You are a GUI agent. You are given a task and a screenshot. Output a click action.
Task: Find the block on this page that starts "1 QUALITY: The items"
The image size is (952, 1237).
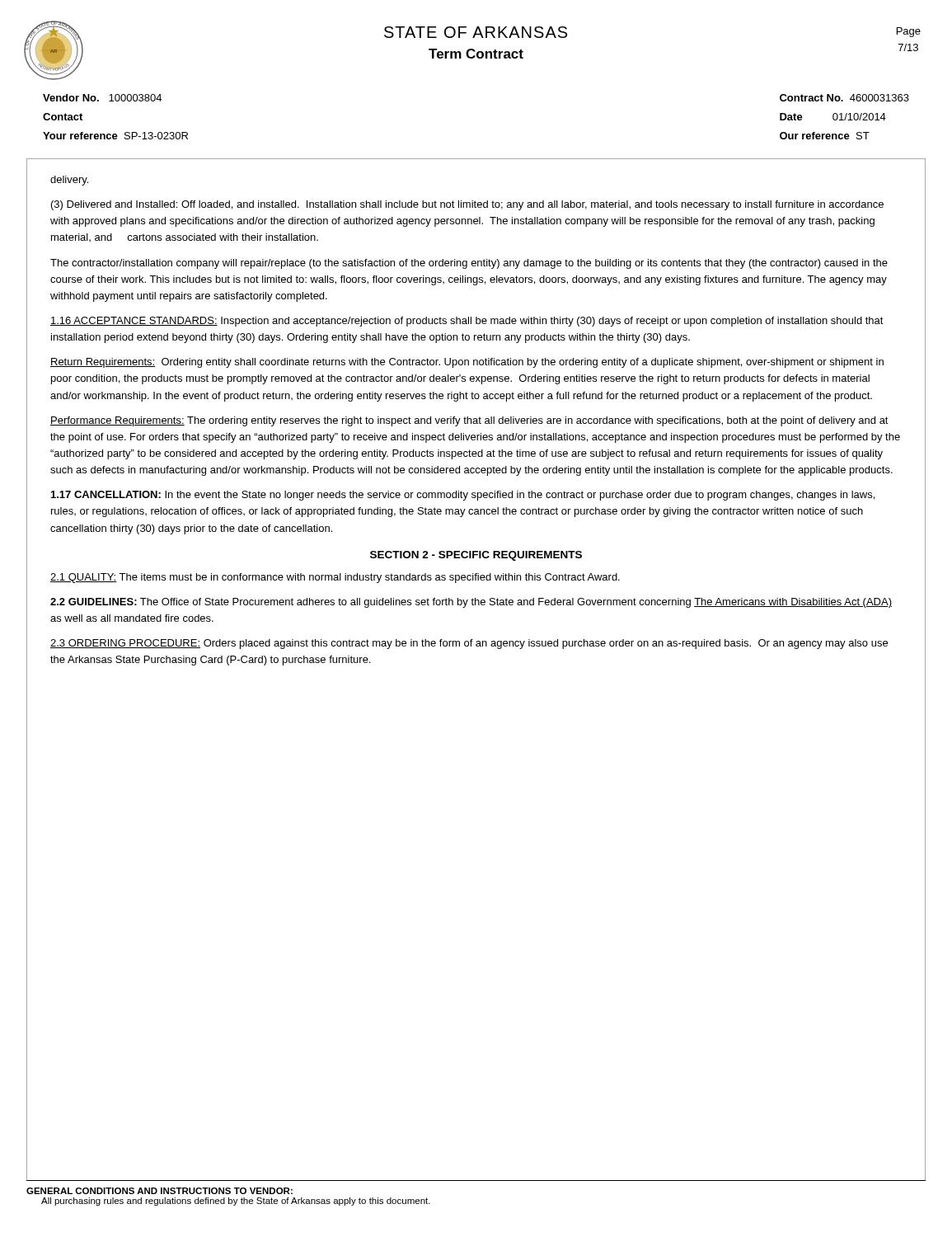(x=335, y=577)
